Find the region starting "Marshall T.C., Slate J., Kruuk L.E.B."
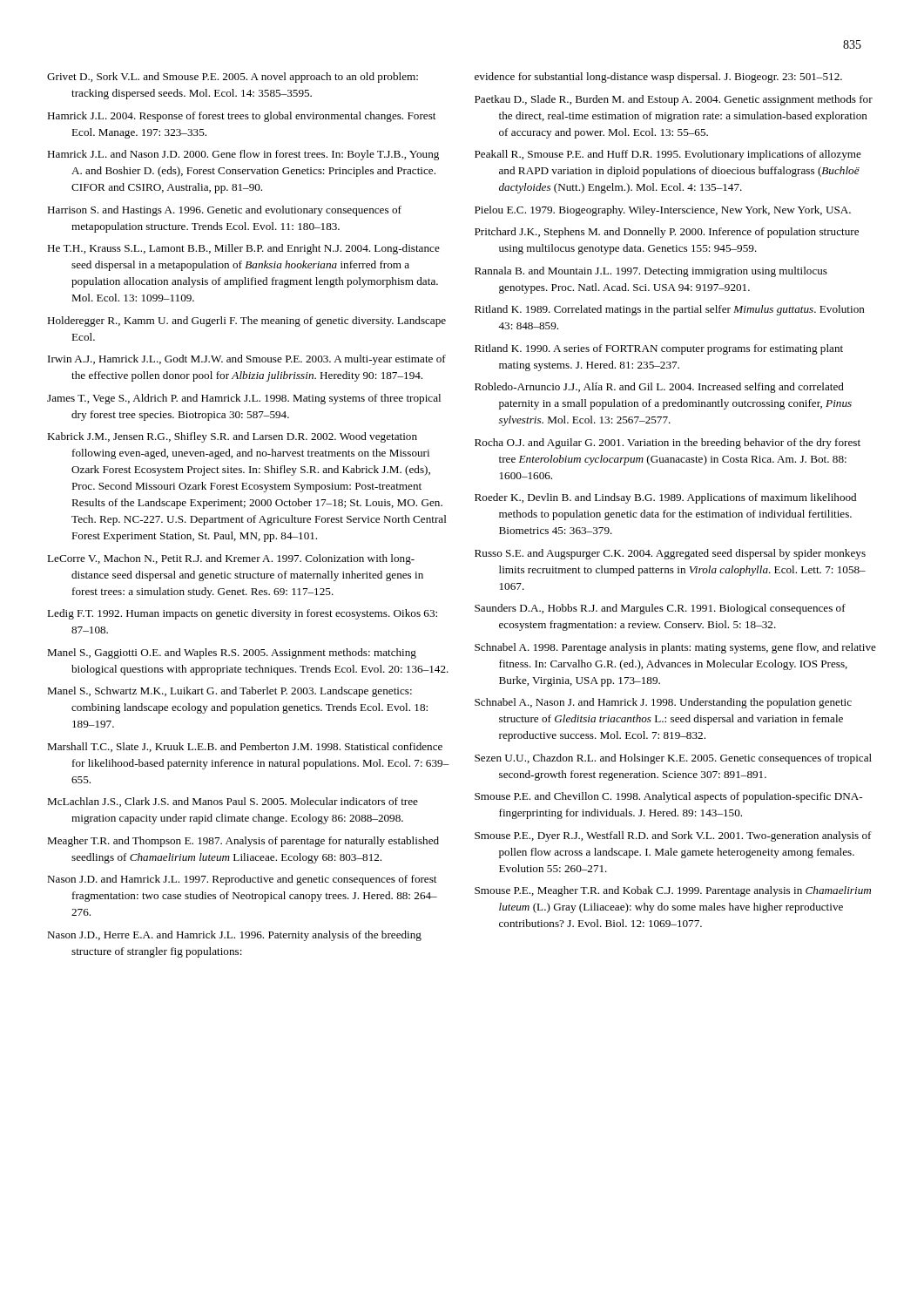Screen dimensions: 1307x924 click(248, 762)
